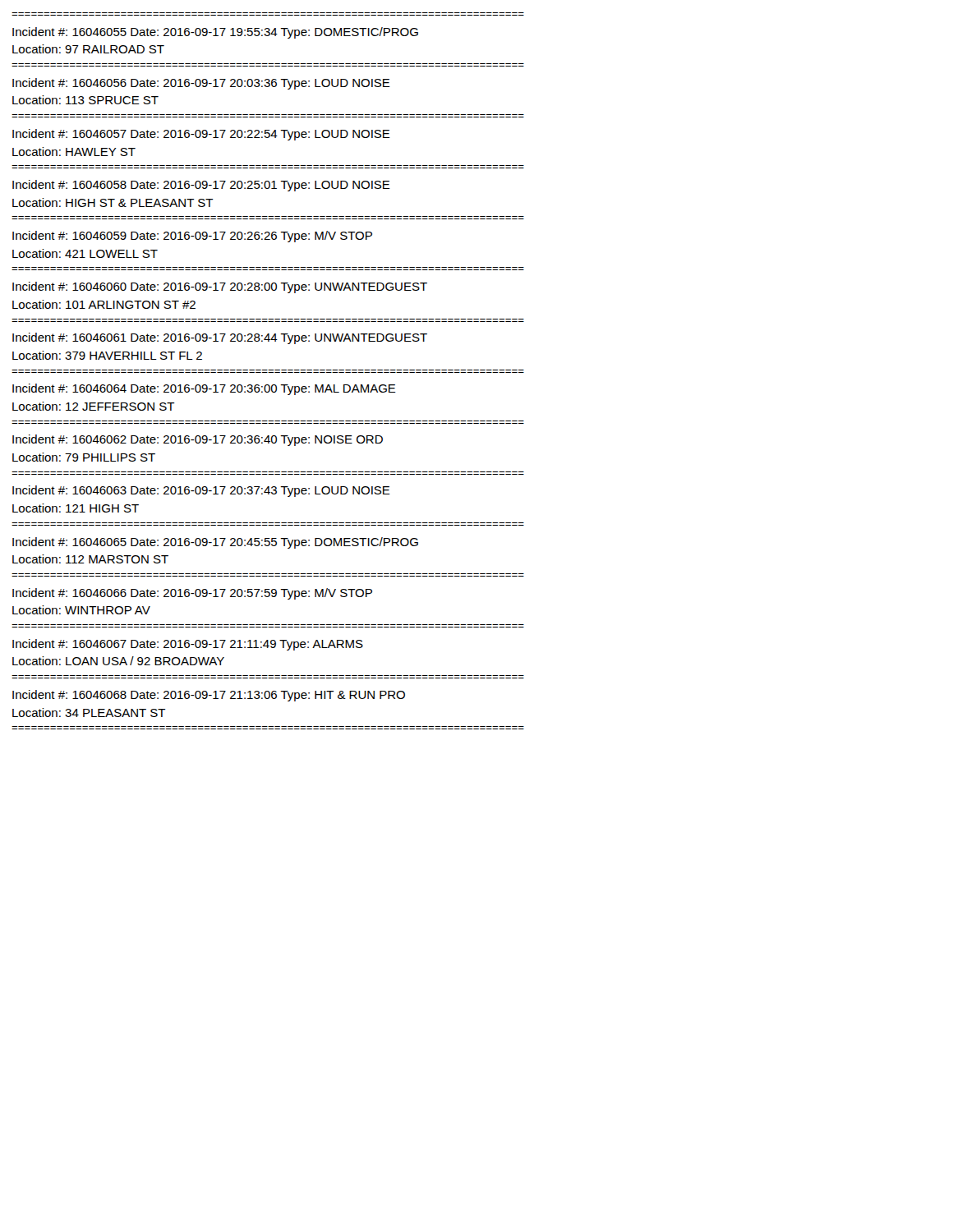953x1232 pixels.
Task: Click on the element starting "================================================================================ Incident #: 16046062 Date: 2016-09-17 20:36:40 Type:"
Action: coord(198,440)
